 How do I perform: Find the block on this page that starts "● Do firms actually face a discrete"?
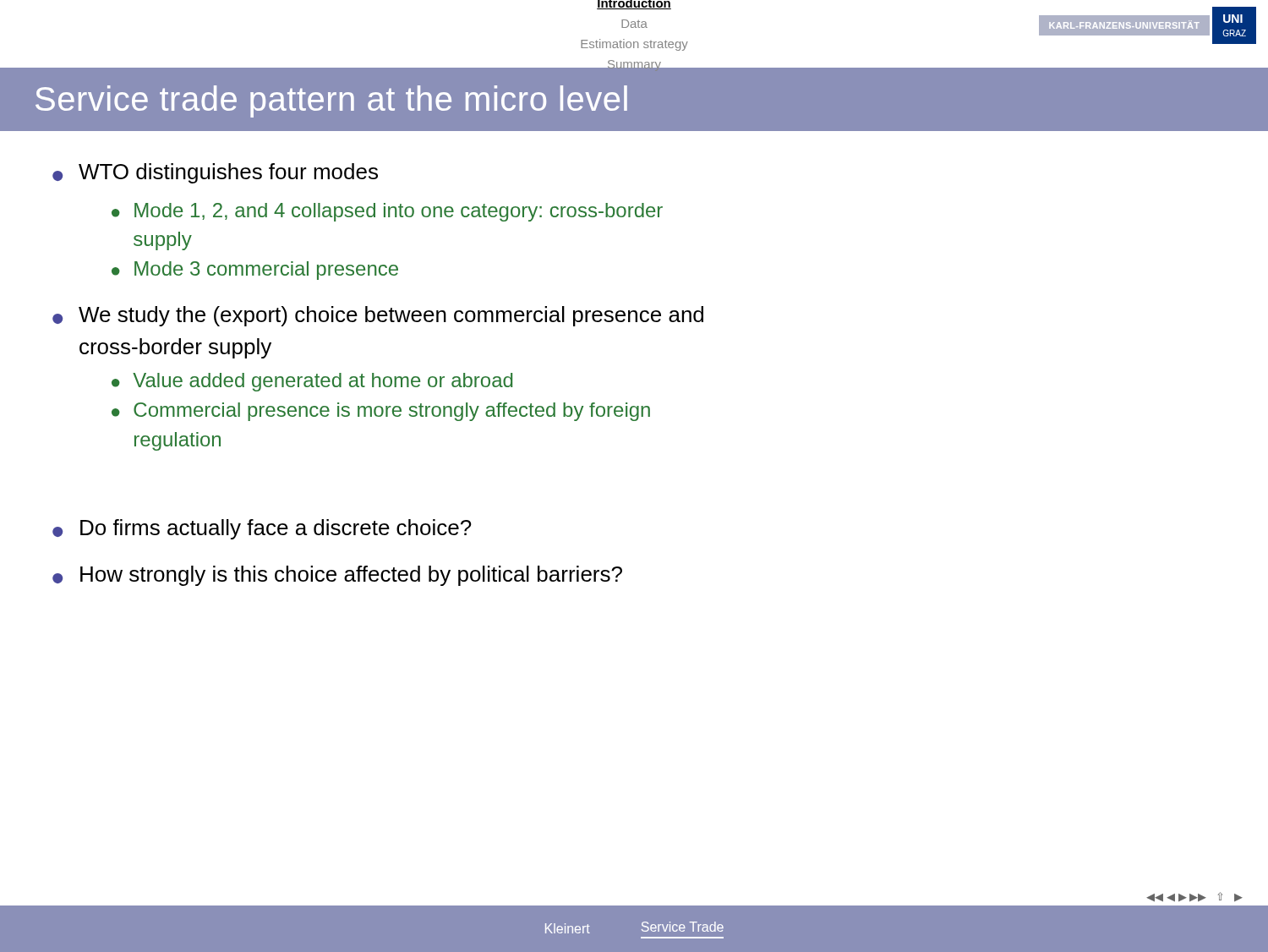(261, 530)
